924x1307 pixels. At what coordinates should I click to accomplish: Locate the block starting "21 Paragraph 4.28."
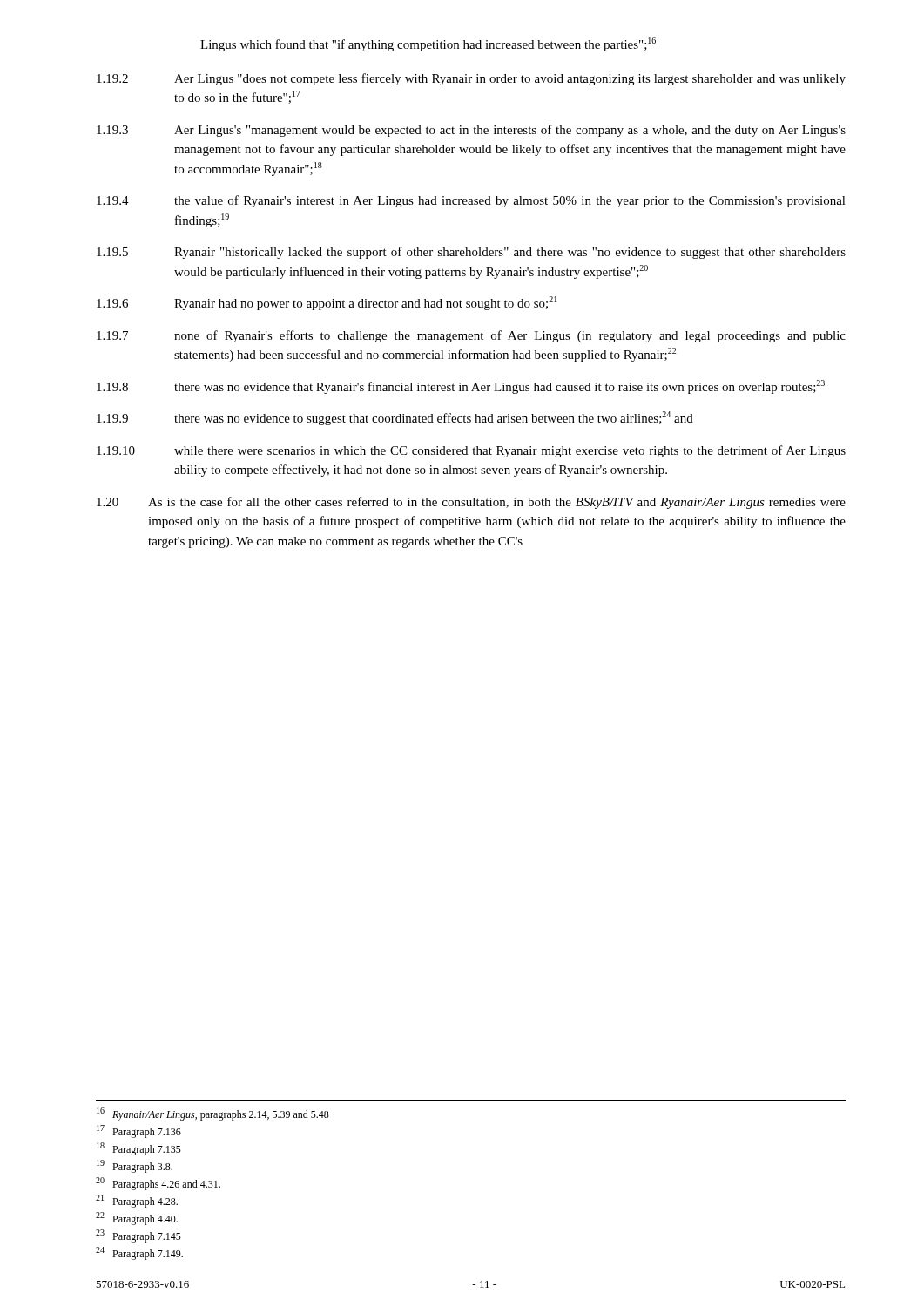click(x=137, y=1201)
